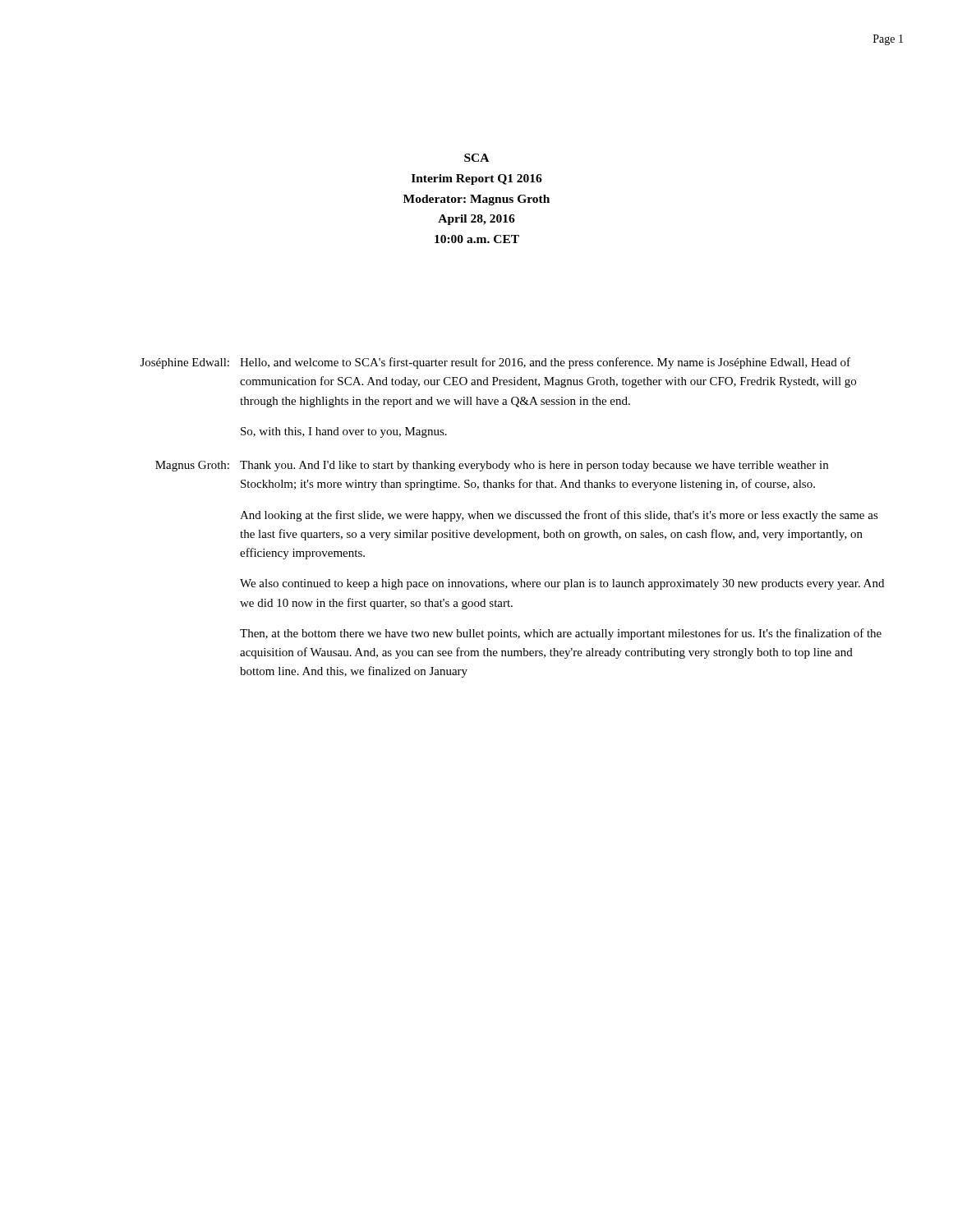Click the passage that begins "Magnus Groth: Thank you. And I'd like"
953x1232 pixels.
pos(485,569)
